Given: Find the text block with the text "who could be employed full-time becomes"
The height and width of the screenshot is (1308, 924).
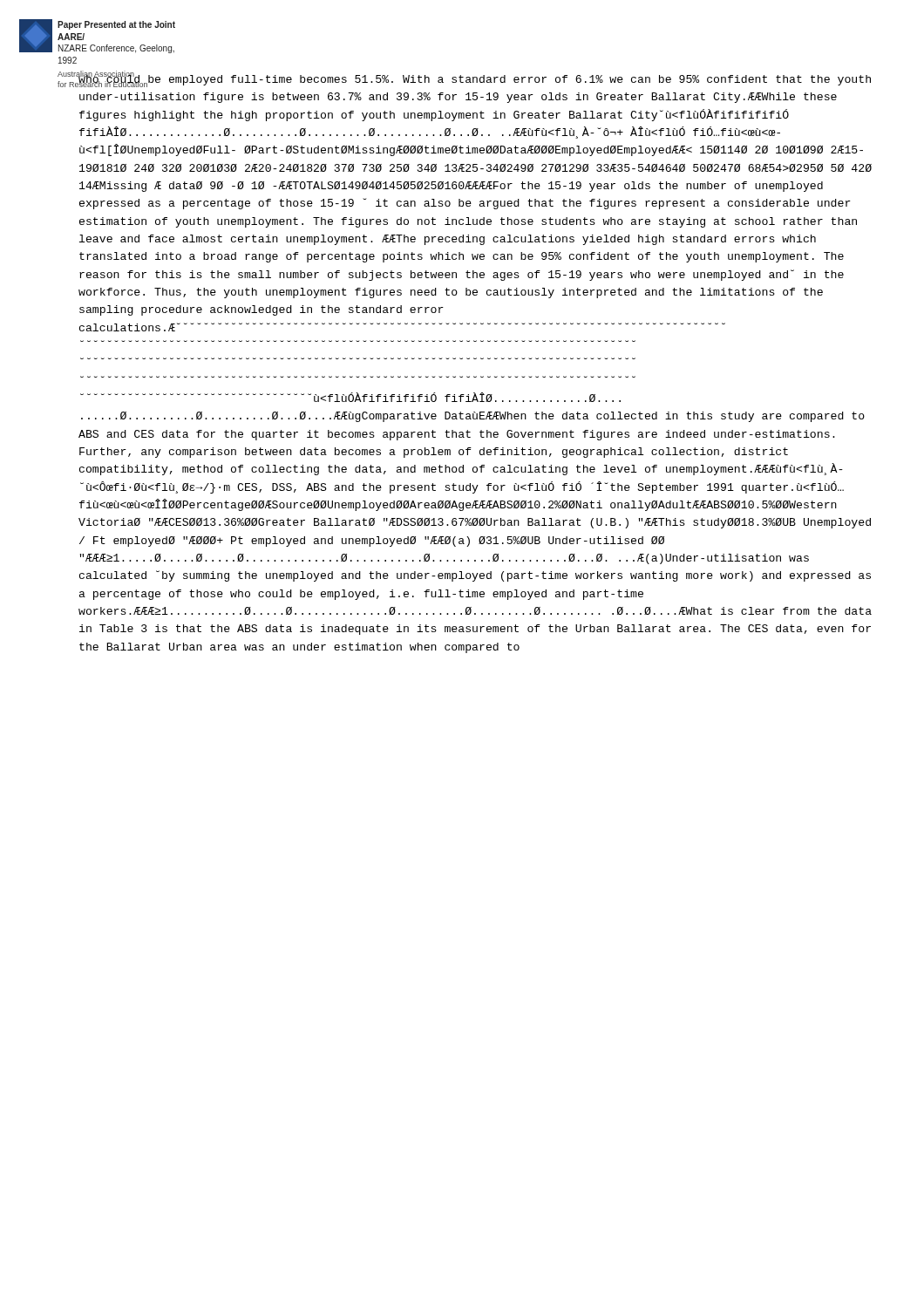Looking at the screenshot, I should tap(475, 363).
